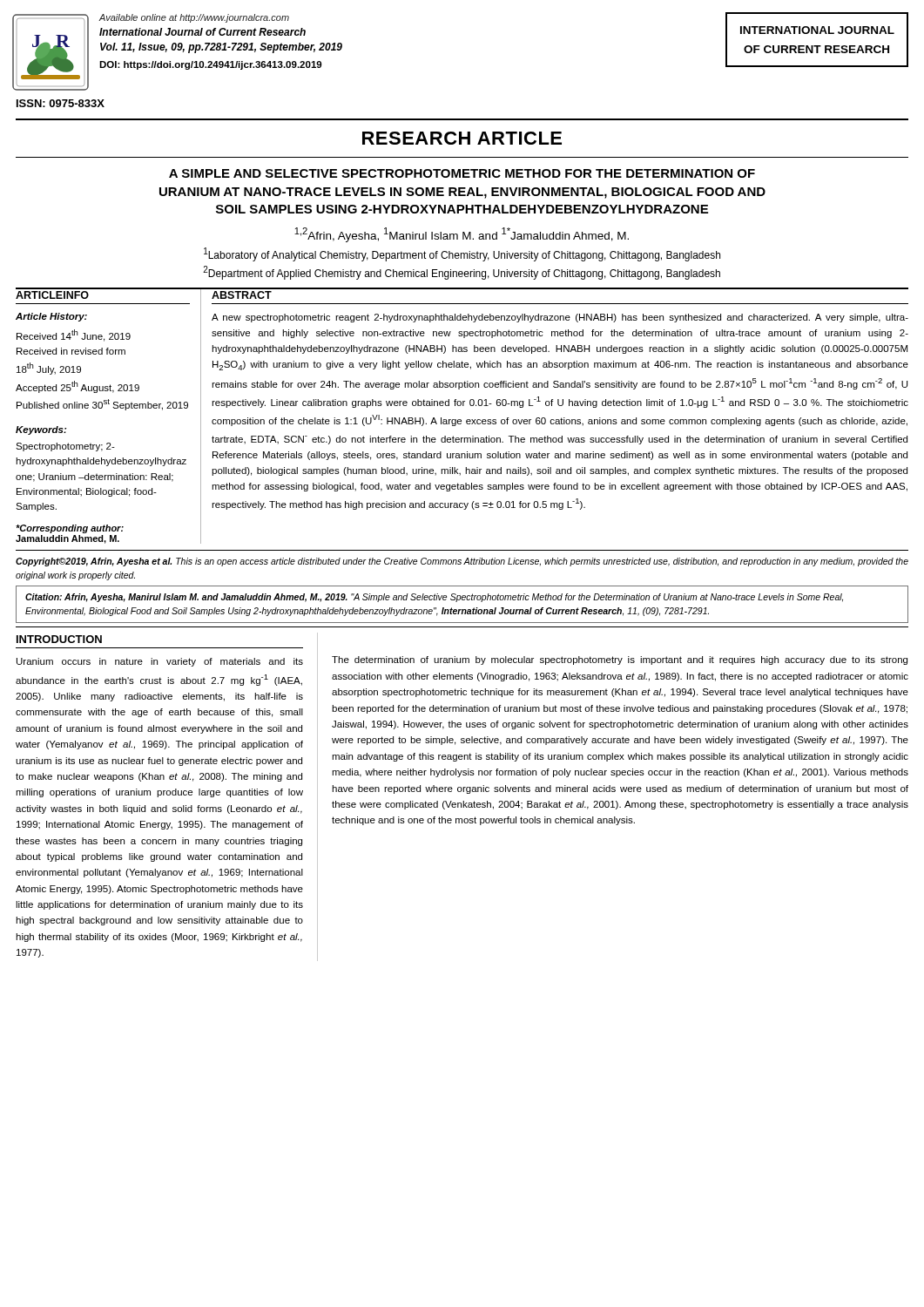
Task: Select the title that reads "A SIMPLE AND SELECTIVE SPECTROPHOTOMETRIC"
Action: (x=462, y=191)
